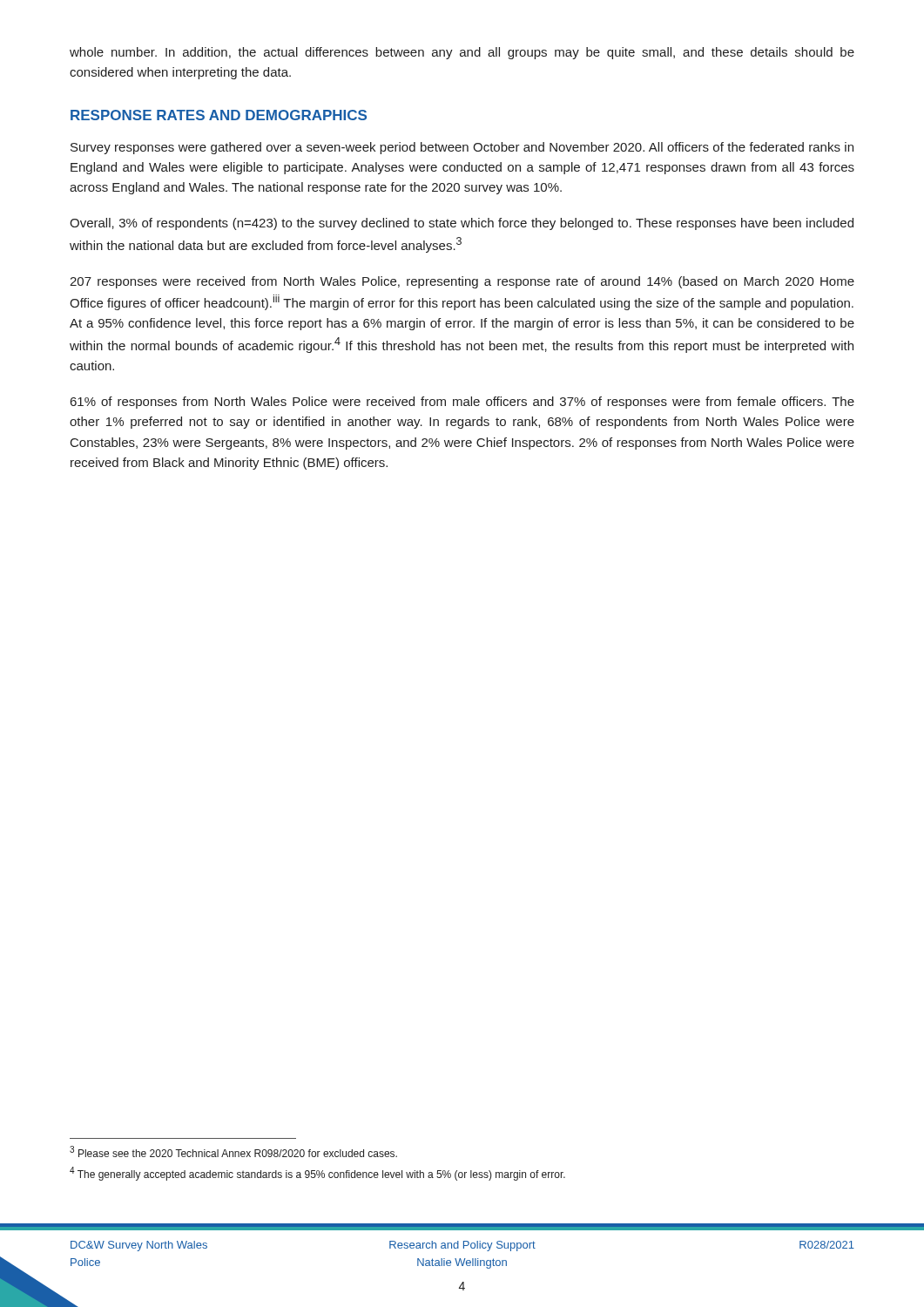Navigate to the element starting "207 responses were received from North"
The width and height of the screenshot is (924, 1307).
pos(462,323)
